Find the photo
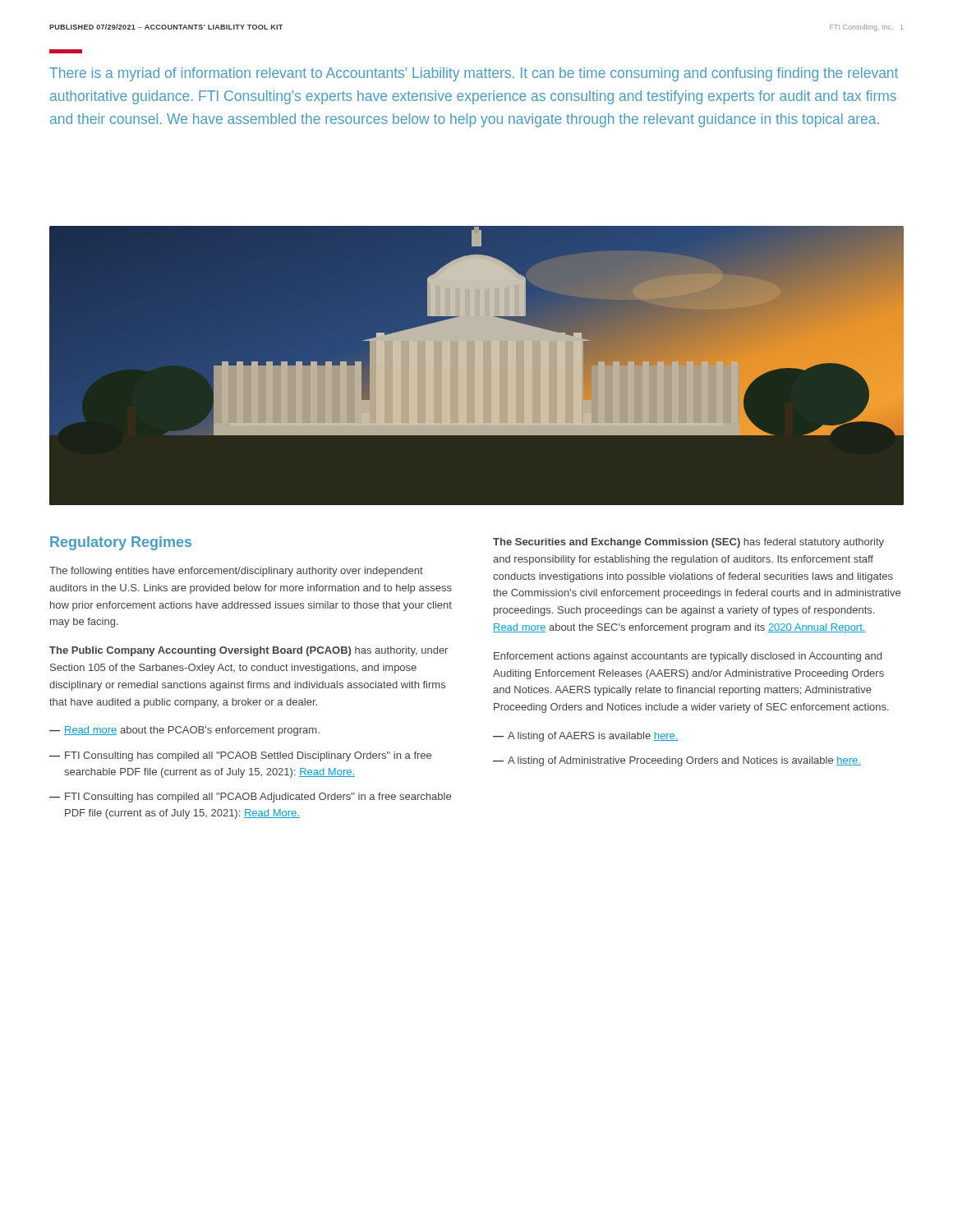The width and height of the screenshot is (953, 1232). coord(476,365)
